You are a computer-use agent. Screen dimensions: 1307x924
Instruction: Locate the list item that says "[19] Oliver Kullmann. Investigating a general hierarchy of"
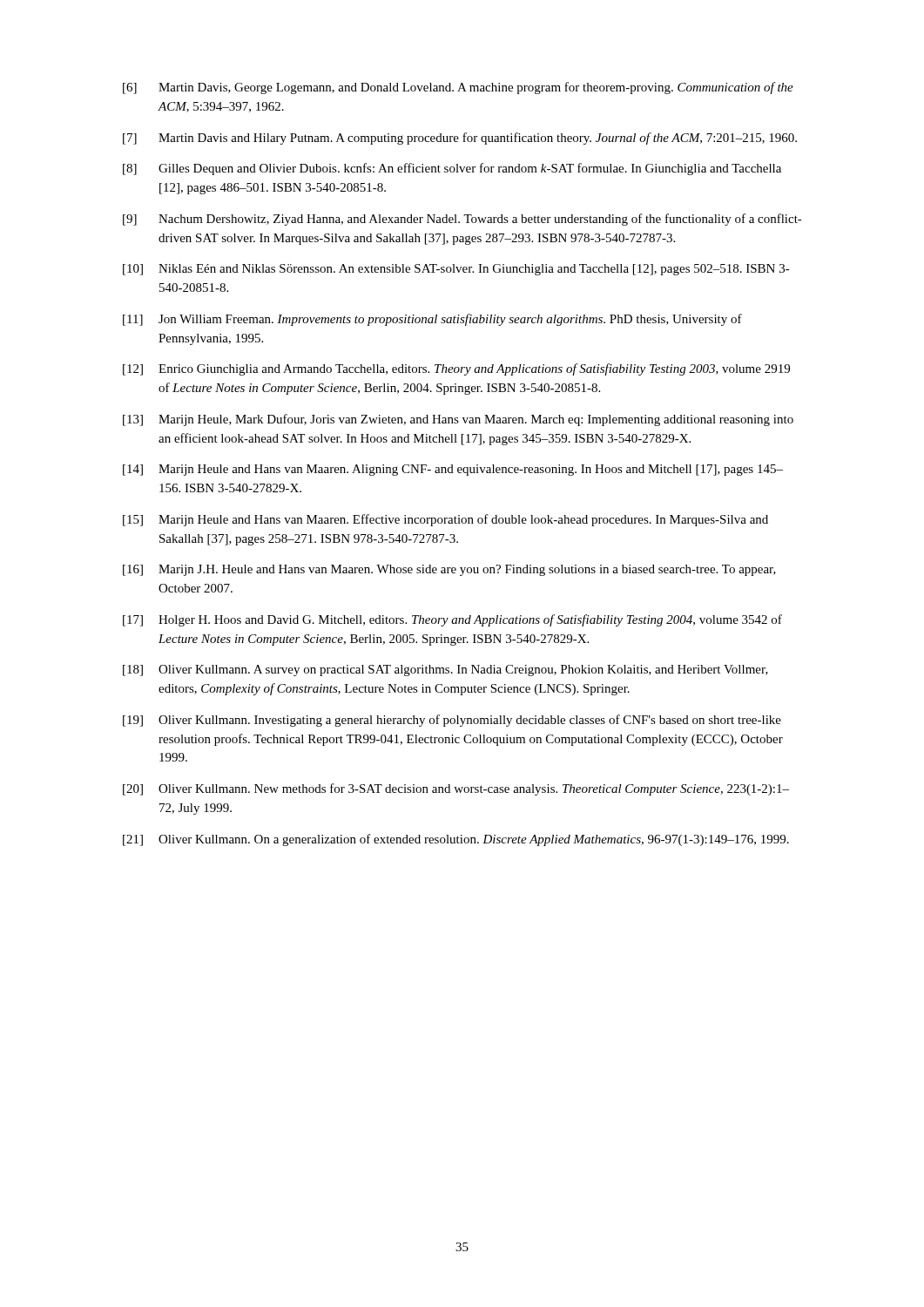tap(462, 739)
